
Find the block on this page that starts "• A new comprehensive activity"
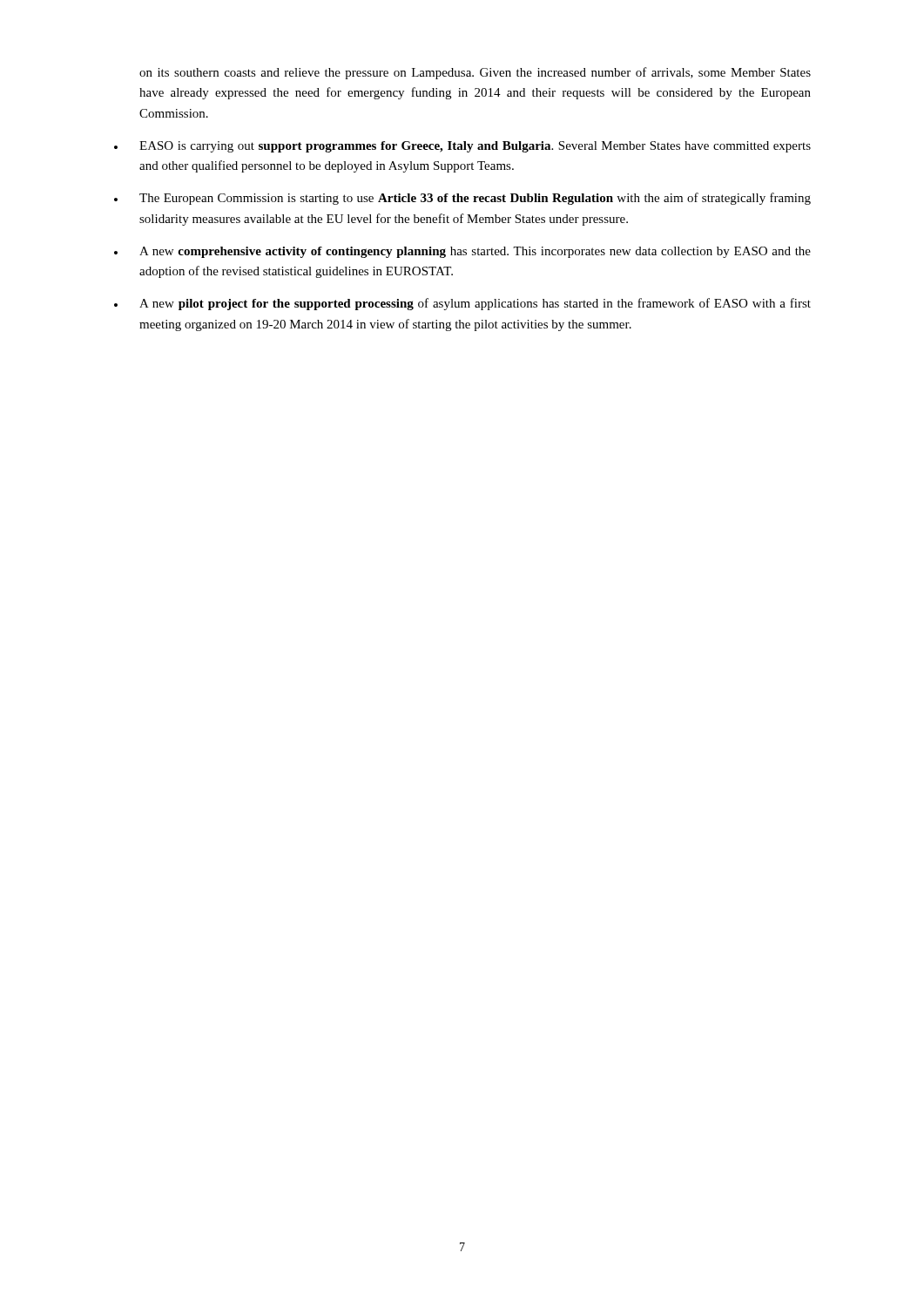coord(462,261)
